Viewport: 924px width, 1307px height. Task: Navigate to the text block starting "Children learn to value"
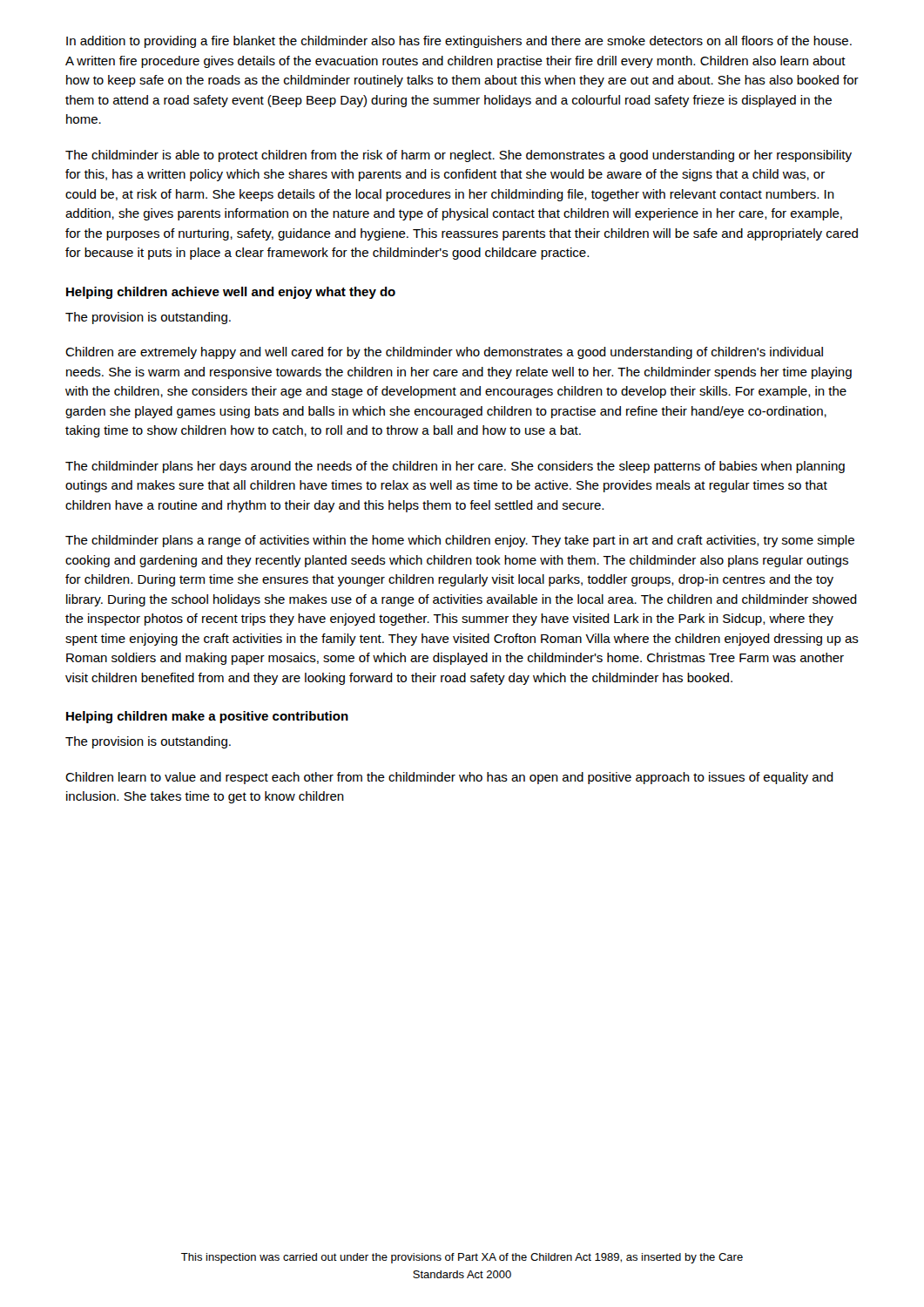pyautogui.click(x=449, y=786)
